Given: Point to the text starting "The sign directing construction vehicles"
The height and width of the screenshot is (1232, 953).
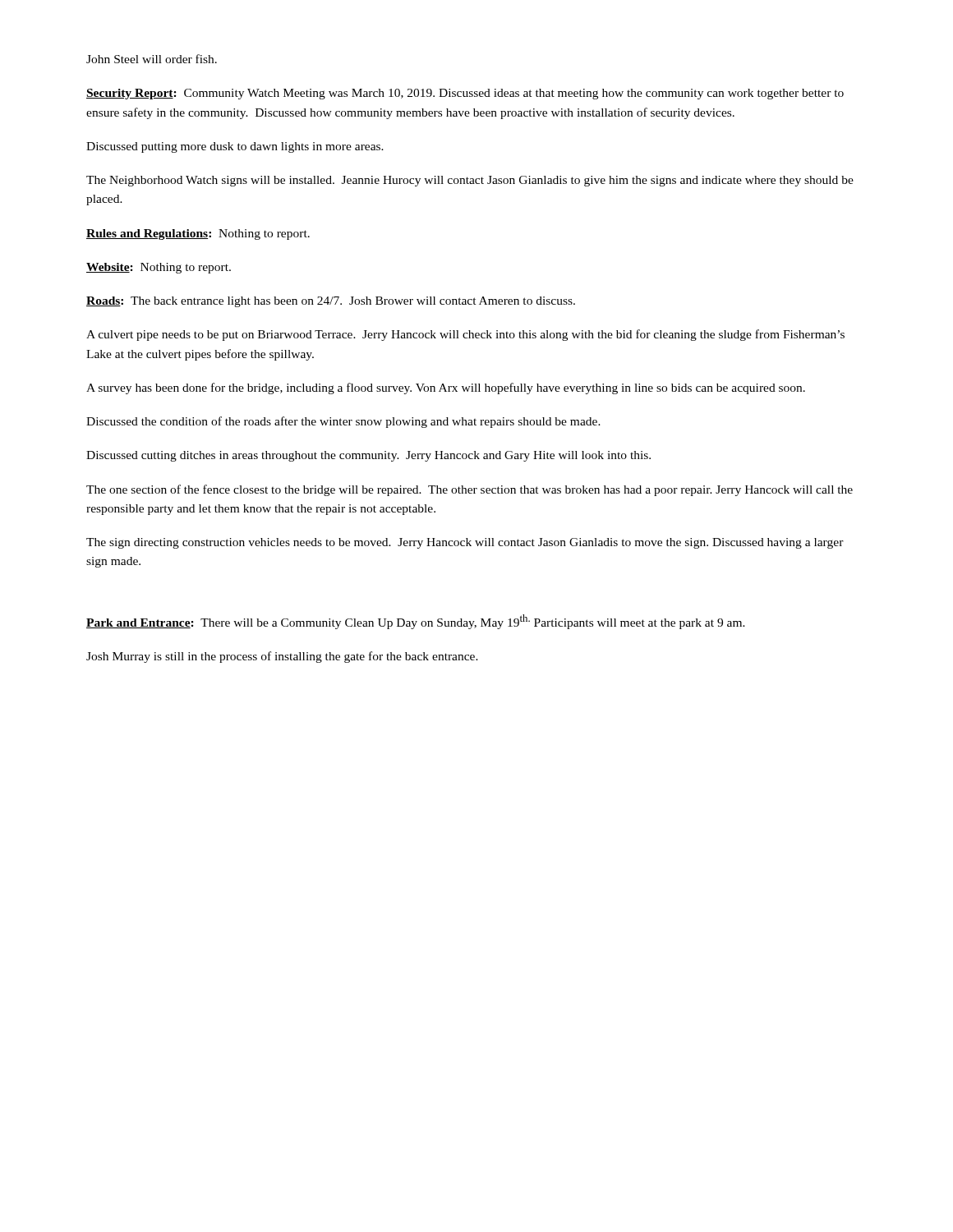Looking at the screenshot, I should [465, 551].
